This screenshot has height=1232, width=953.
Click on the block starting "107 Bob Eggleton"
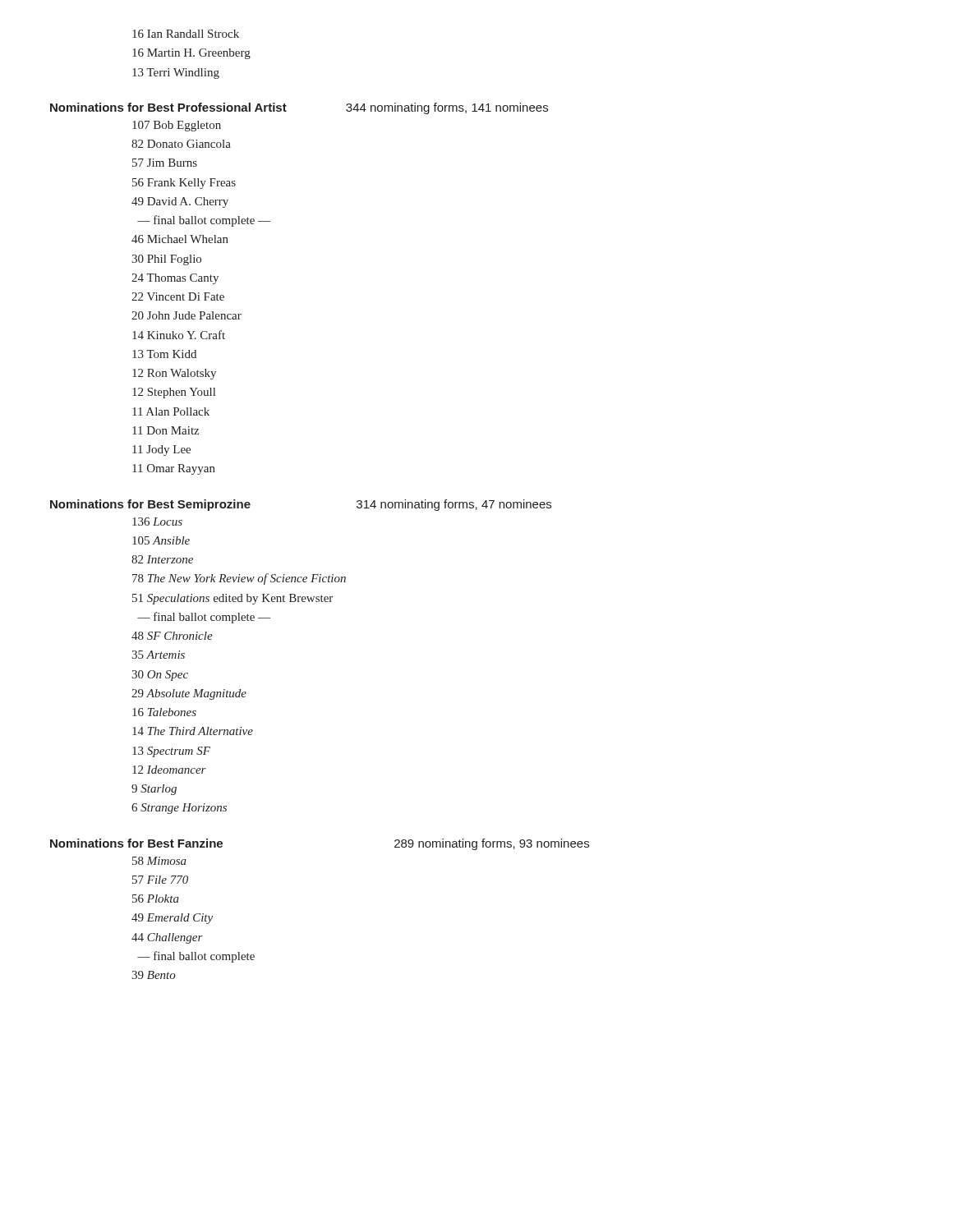(176, 125)
